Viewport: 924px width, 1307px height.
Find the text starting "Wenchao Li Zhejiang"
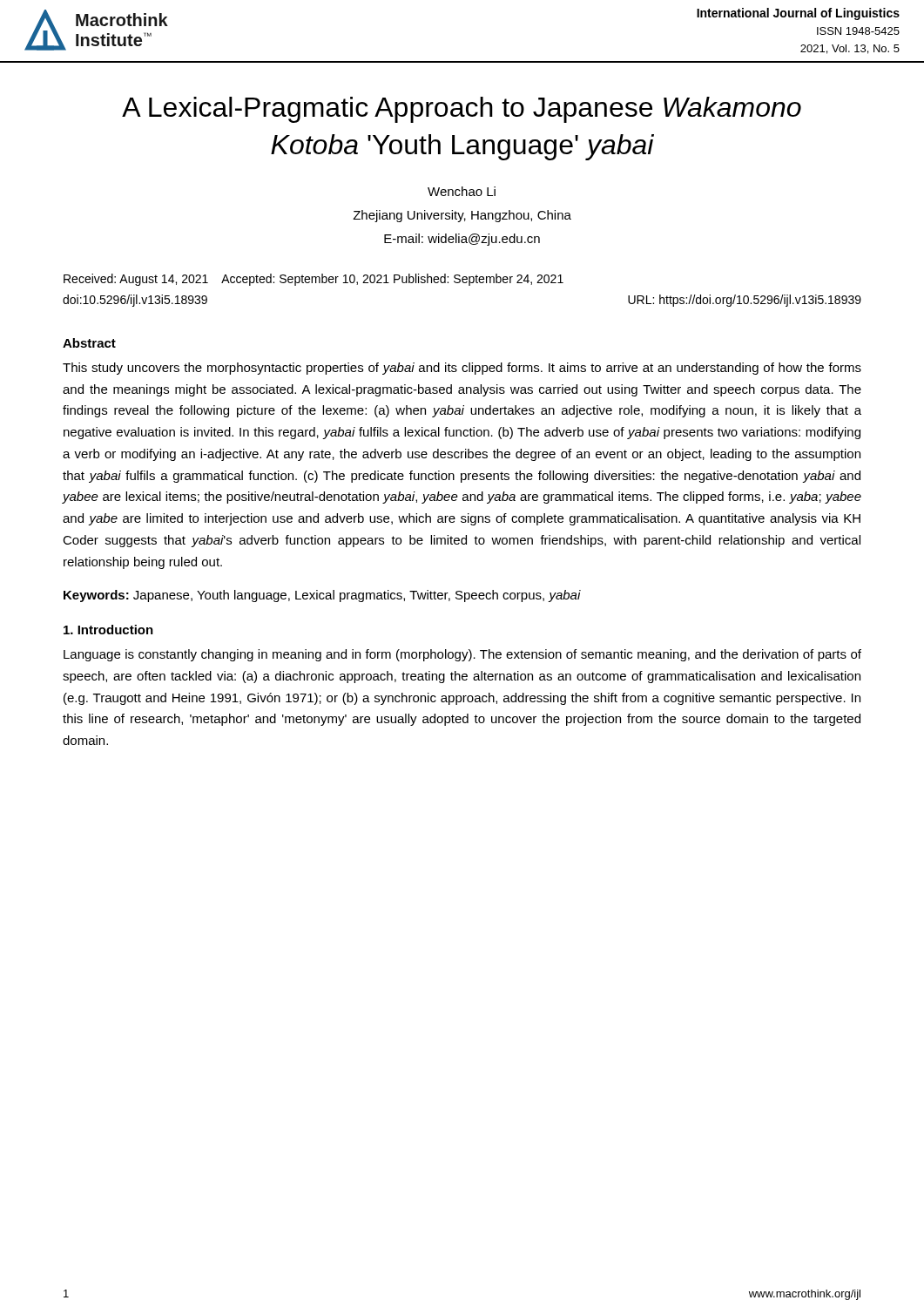[x=462, y=215]
